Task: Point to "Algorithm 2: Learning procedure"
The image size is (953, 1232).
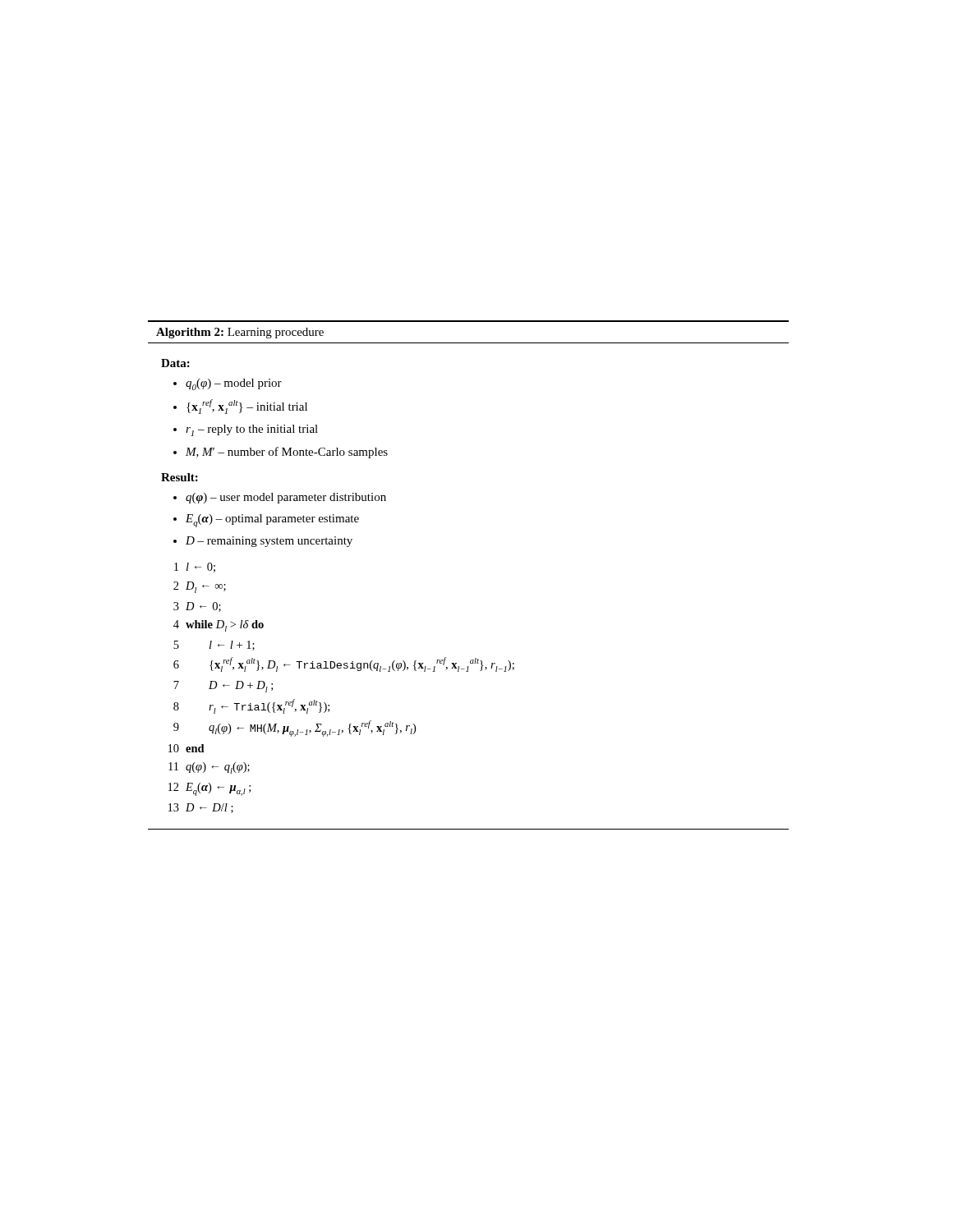Action: [240, 332]
